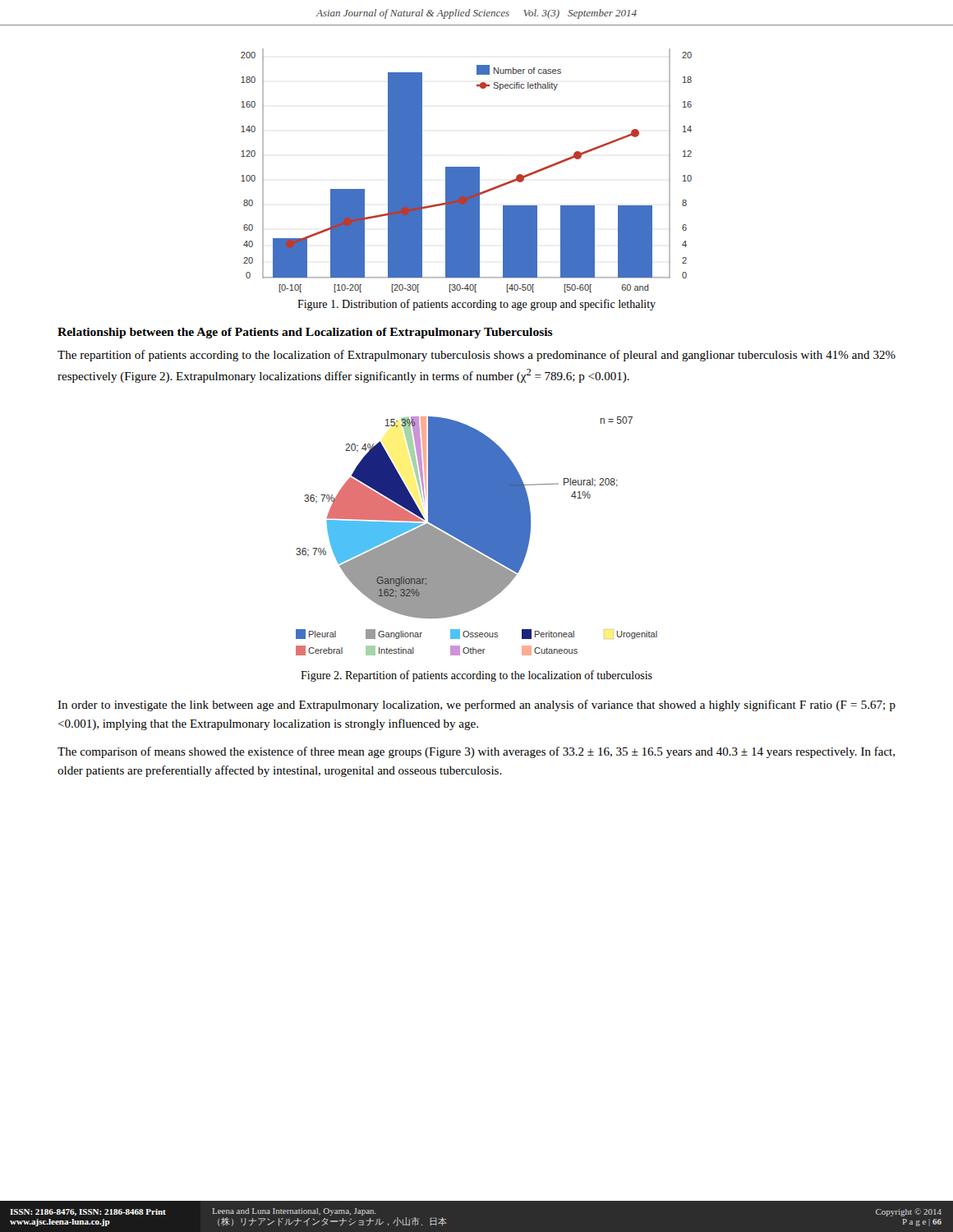Select the caption with the text "Figure 2. Repartition of patients according"
Viewport: 953px width, 1232px height.
(x=476, y=676)
